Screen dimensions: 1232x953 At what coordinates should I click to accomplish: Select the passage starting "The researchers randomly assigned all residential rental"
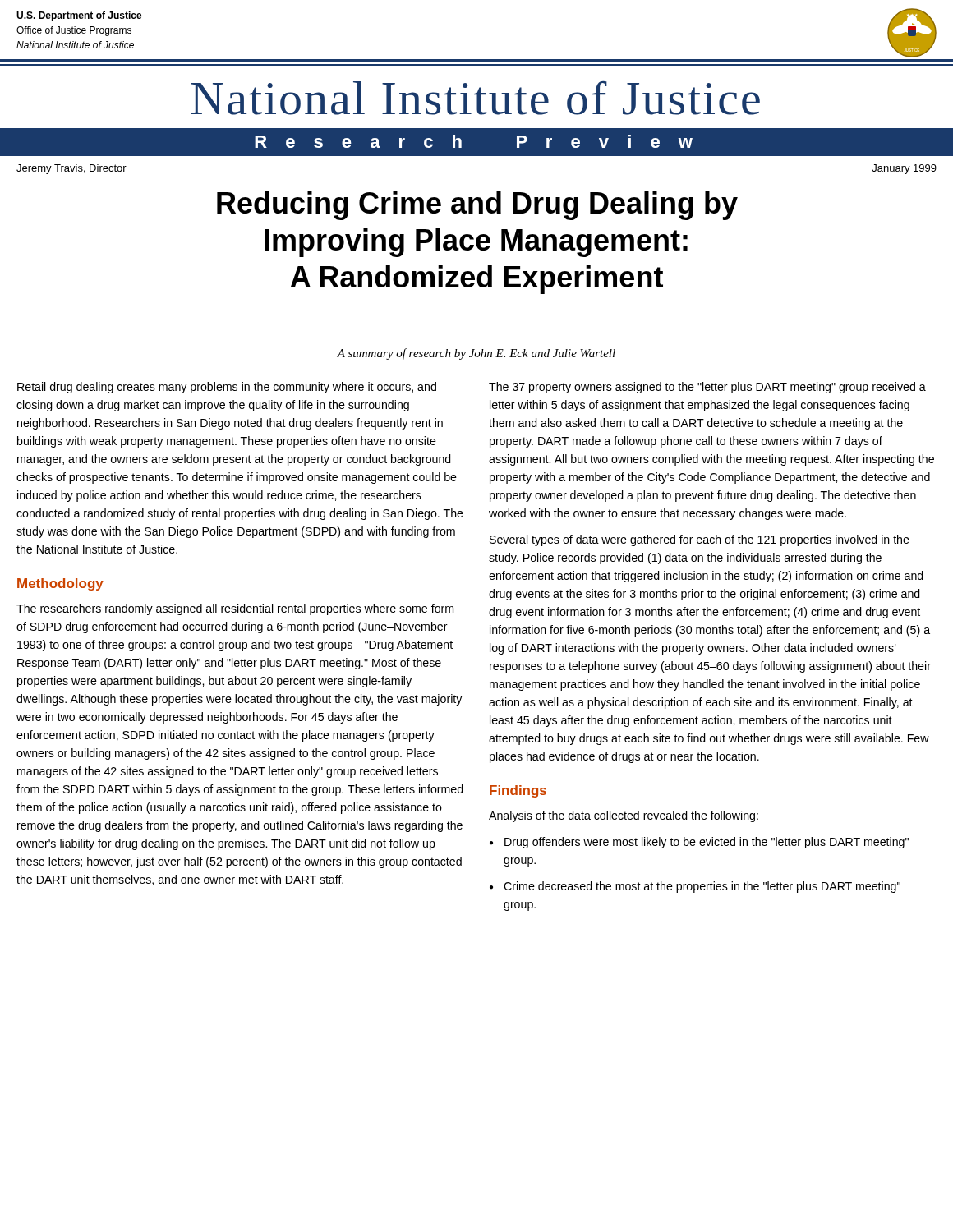click(x=240, y=744)
